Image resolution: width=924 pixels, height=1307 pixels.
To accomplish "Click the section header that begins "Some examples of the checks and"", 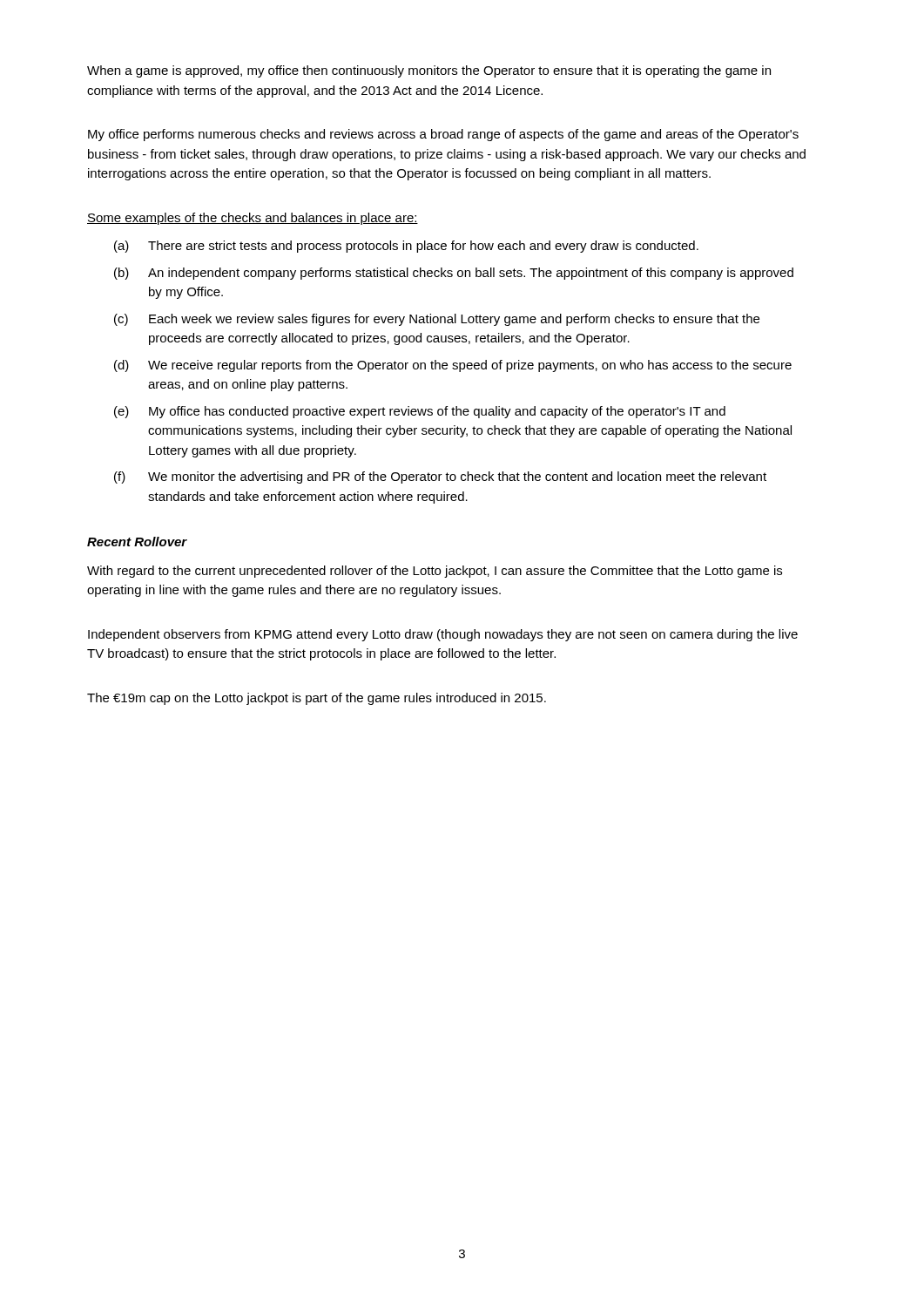I will [252, 217].
